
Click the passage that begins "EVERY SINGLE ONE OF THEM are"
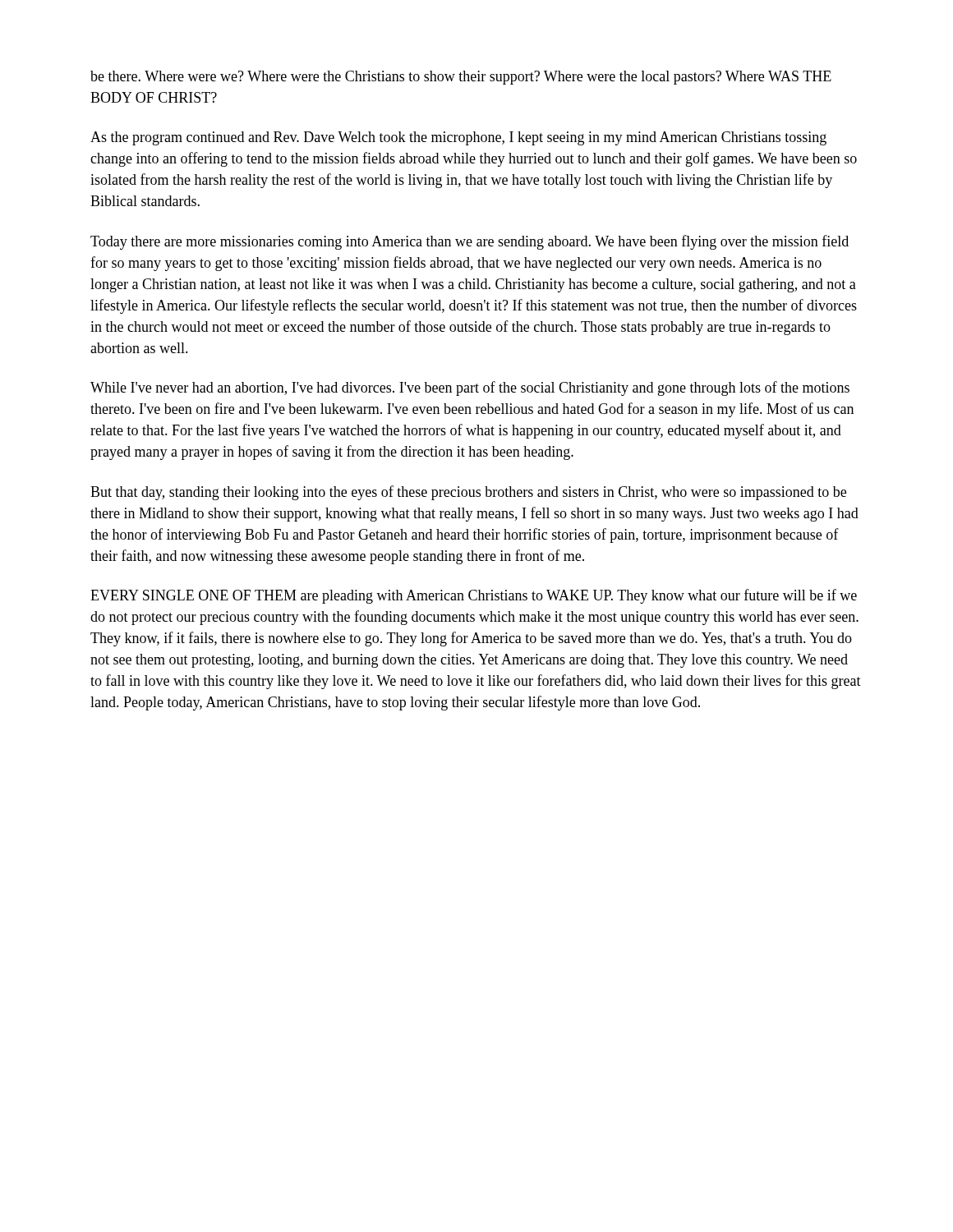(475, 649)
